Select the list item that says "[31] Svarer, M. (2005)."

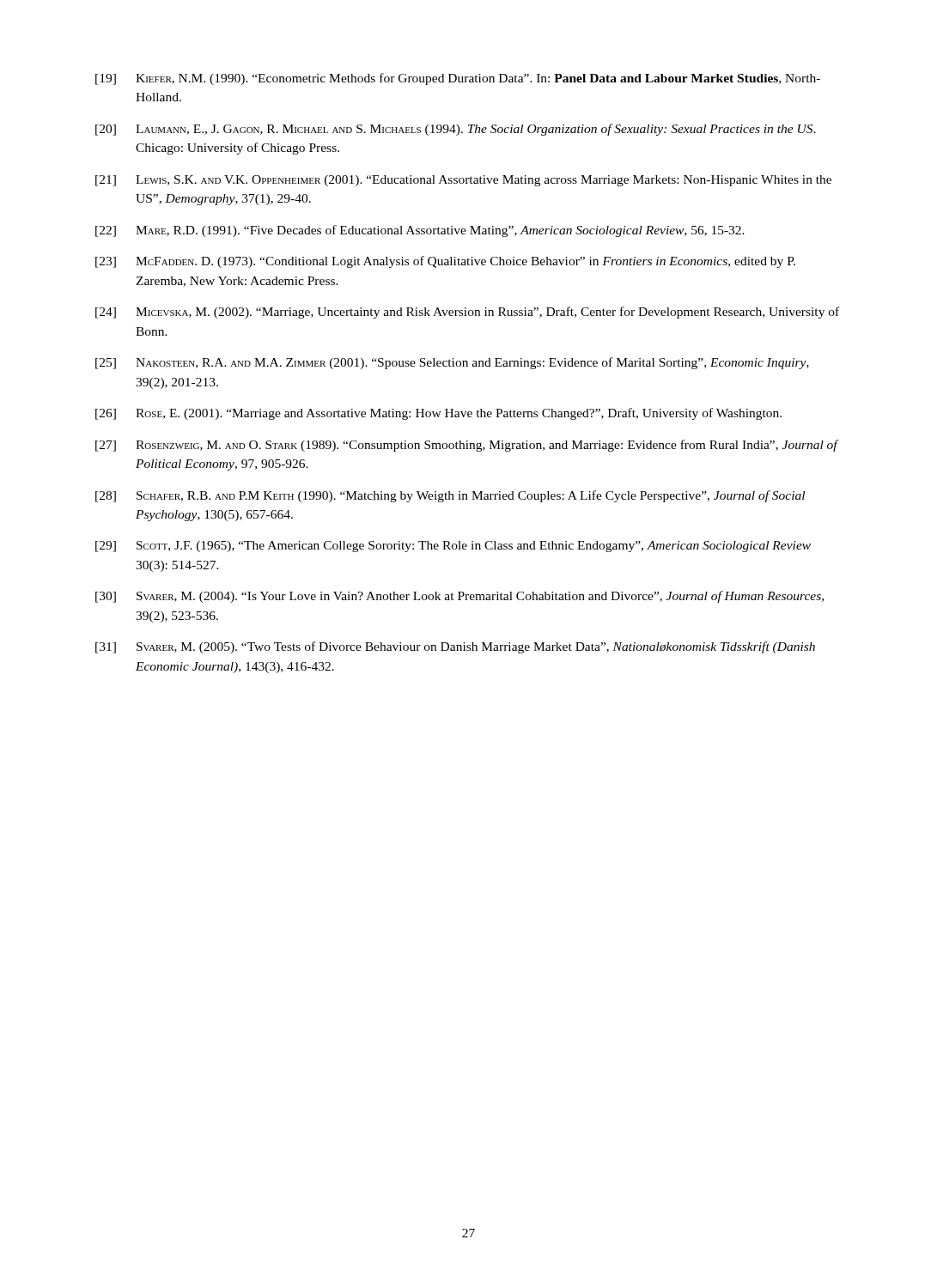click(x=468, y=657)
